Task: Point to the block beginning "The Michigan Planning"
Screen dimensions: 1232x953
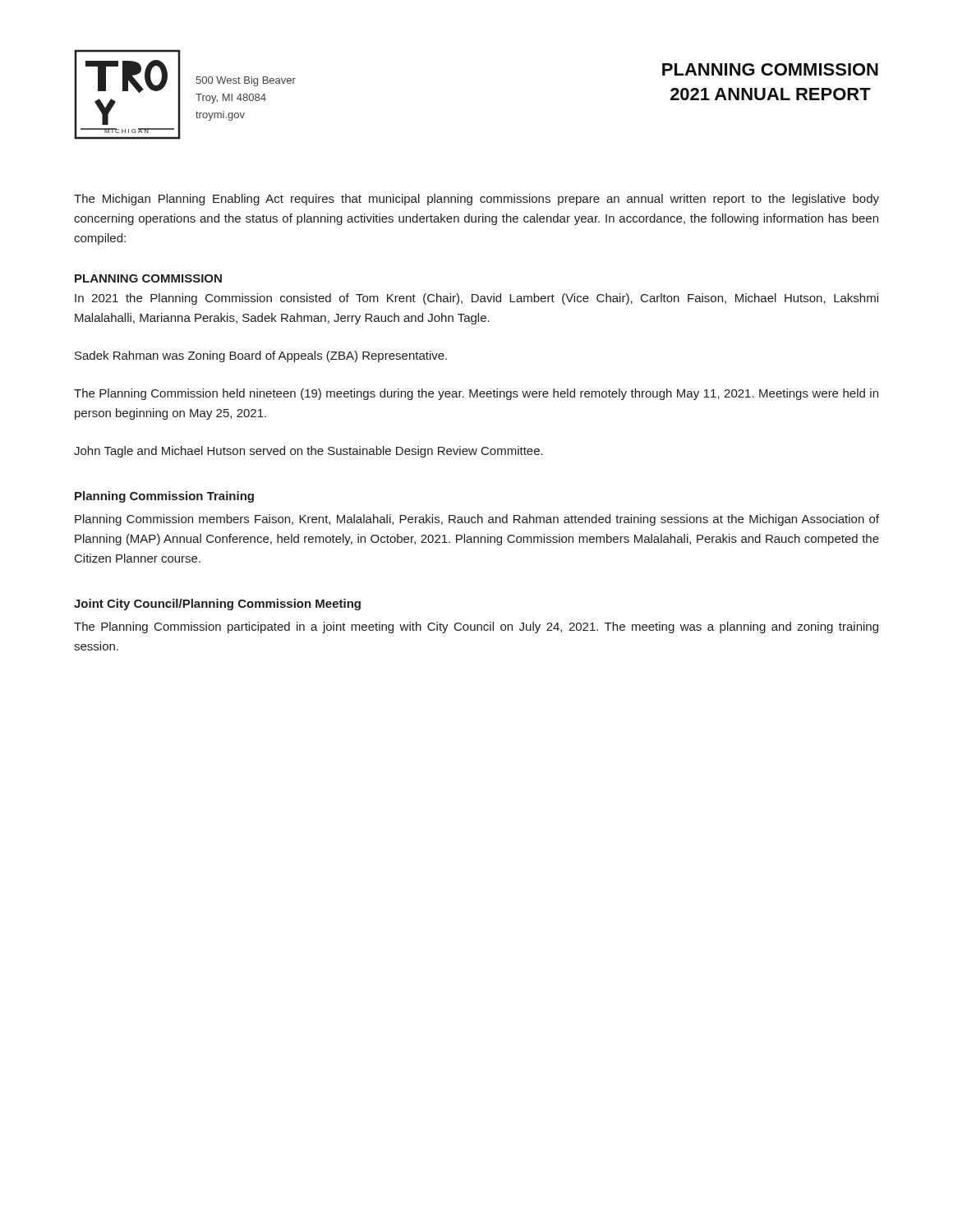Action: point(476,218)
